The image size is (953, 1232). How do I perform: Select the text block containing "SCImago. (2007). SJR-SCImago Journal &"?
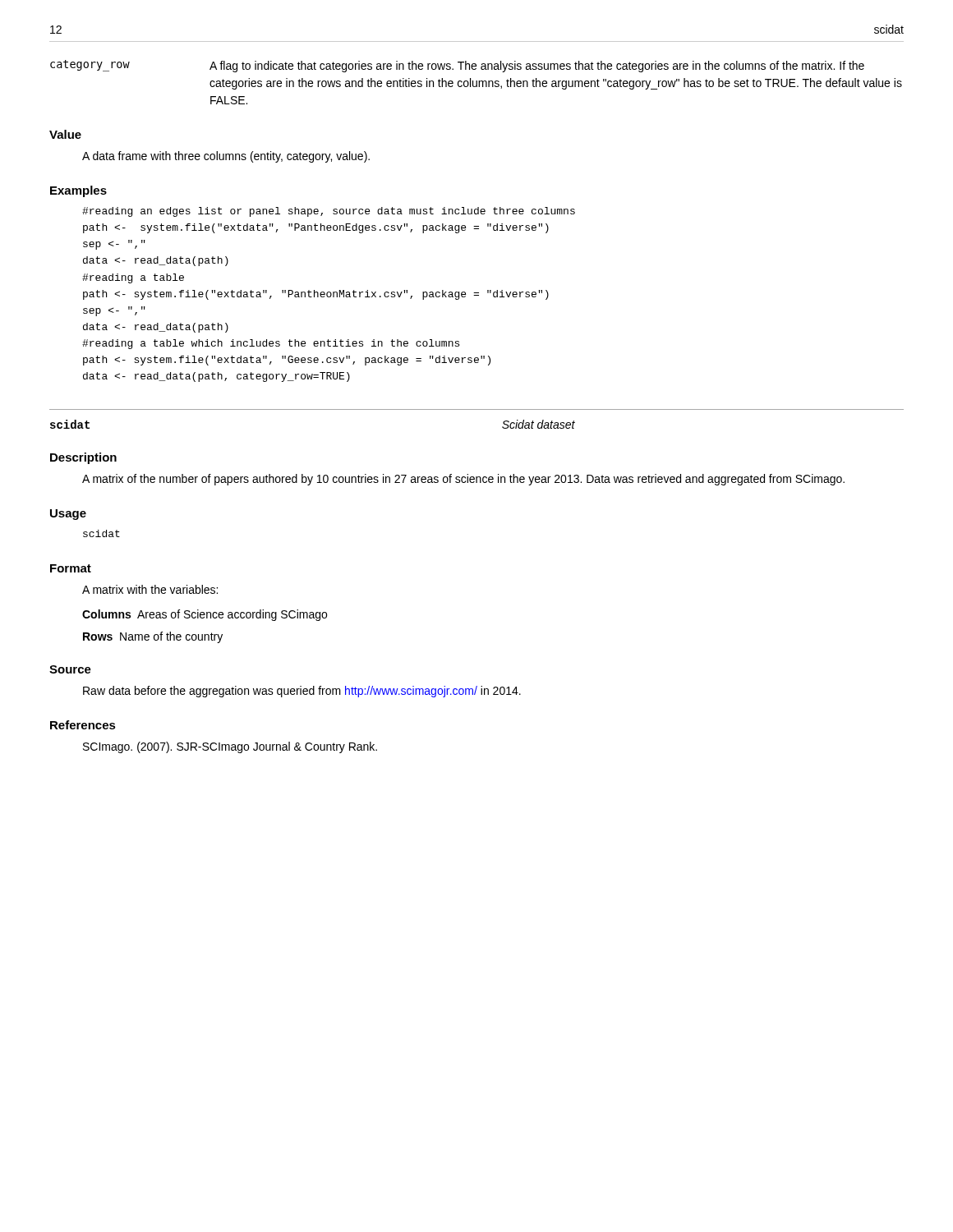tap(230, 747)
